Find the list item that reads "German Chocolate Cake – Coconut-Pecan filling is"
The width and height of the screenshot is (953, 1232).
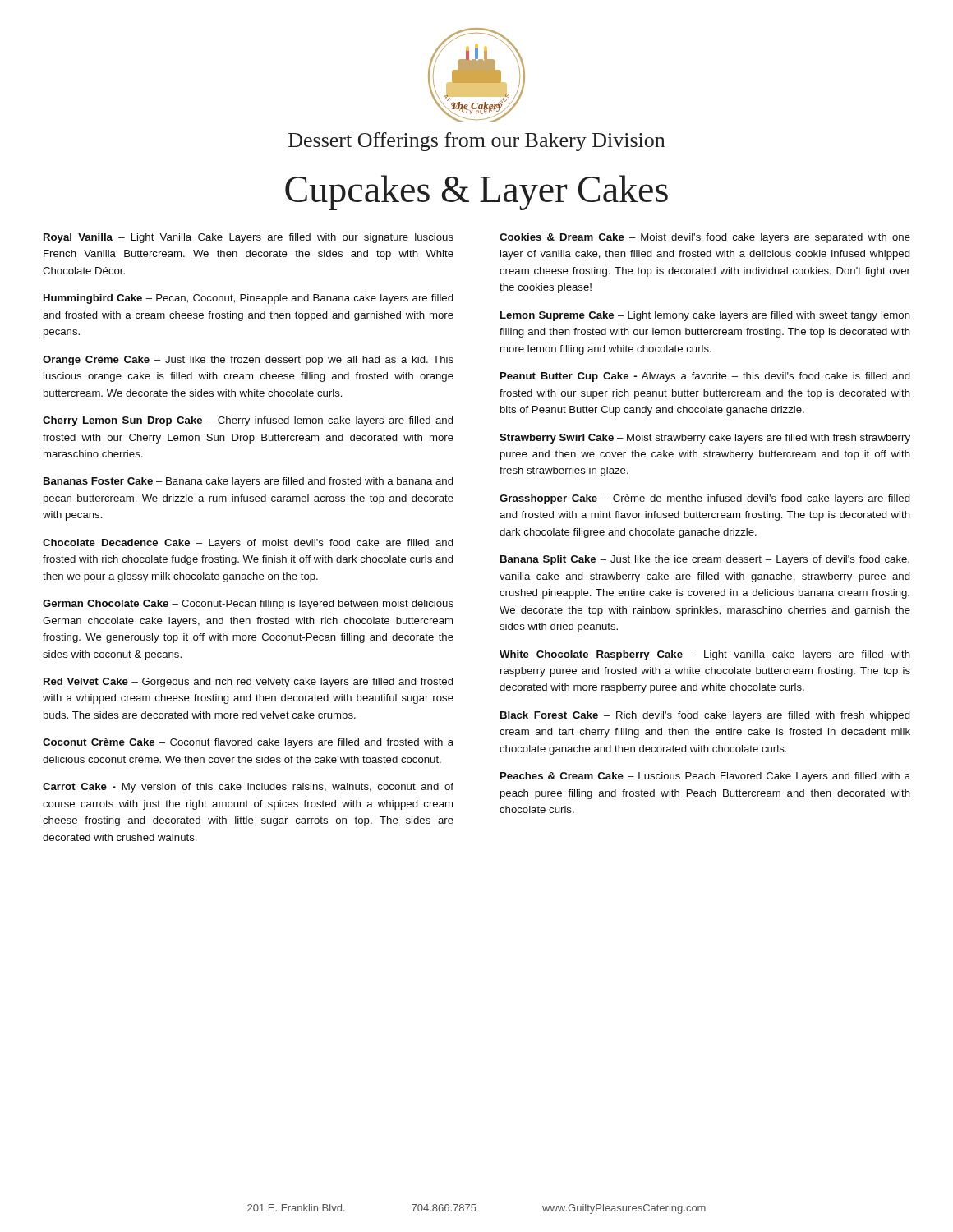tap(248, 629)
